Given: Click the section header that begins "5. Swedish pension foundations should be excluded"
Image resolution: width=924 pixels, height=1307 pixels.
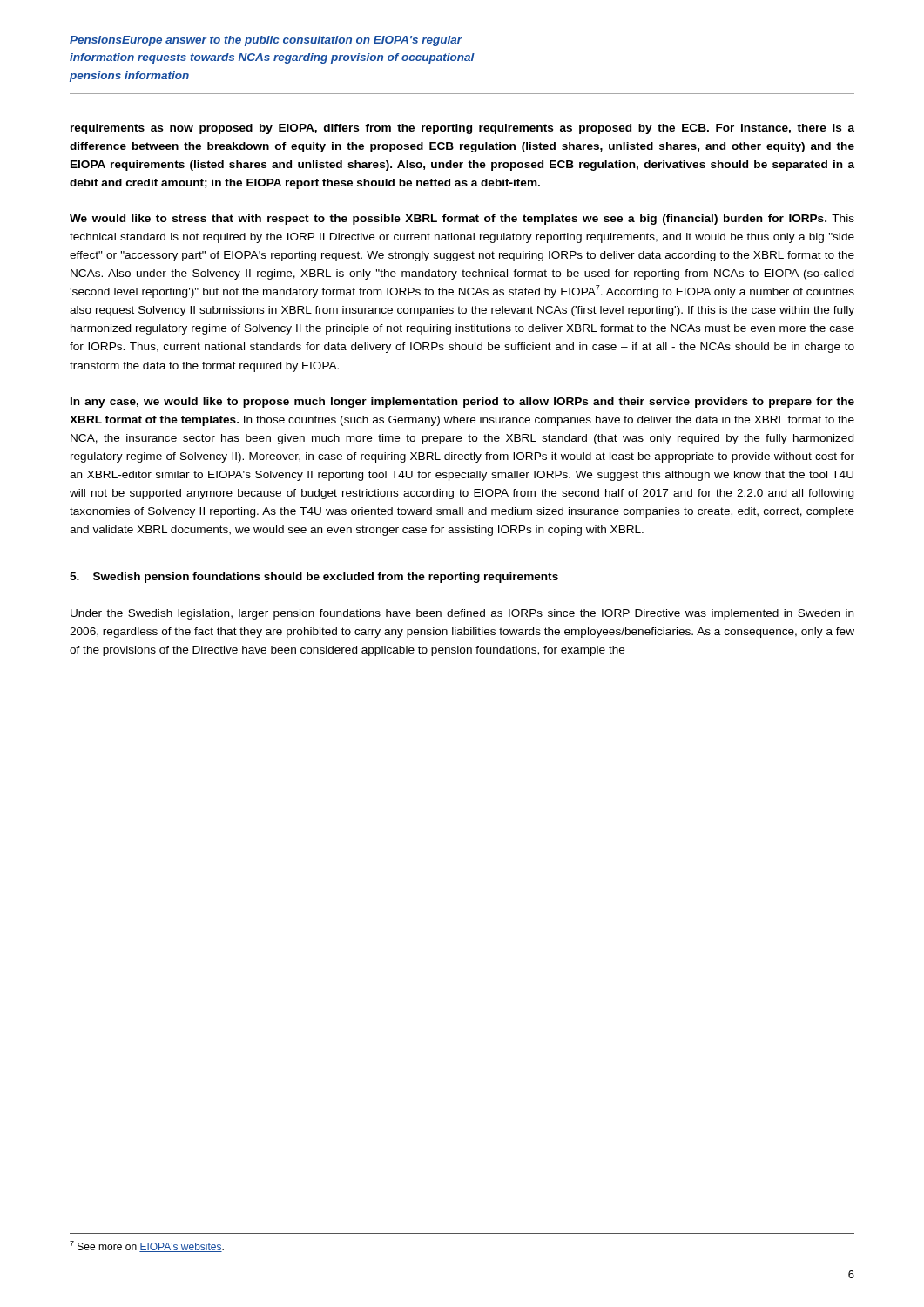Looking at the screenshot, I should (314, 576).
